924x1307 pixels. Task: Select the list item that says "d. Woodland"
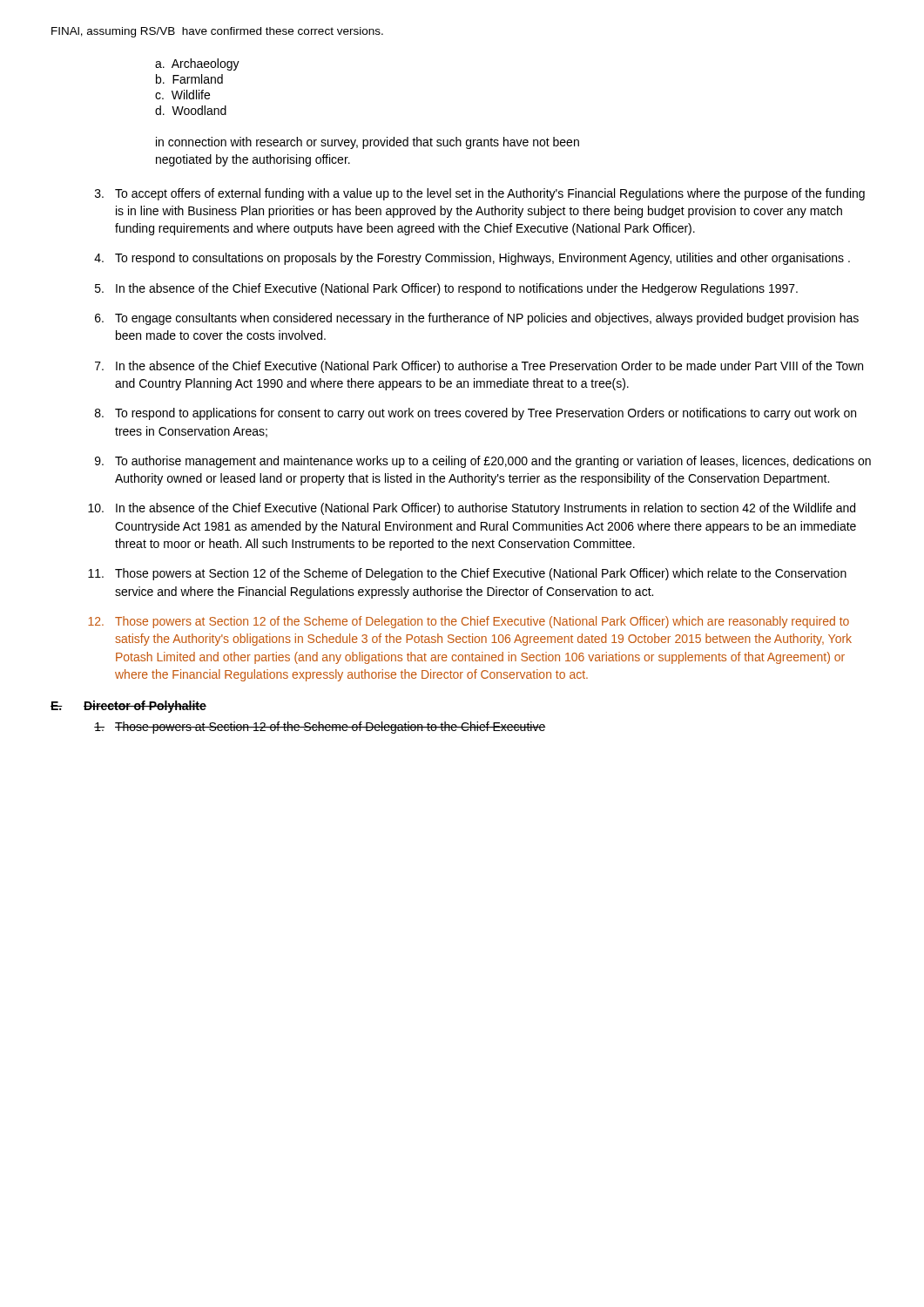pos(191,110)
